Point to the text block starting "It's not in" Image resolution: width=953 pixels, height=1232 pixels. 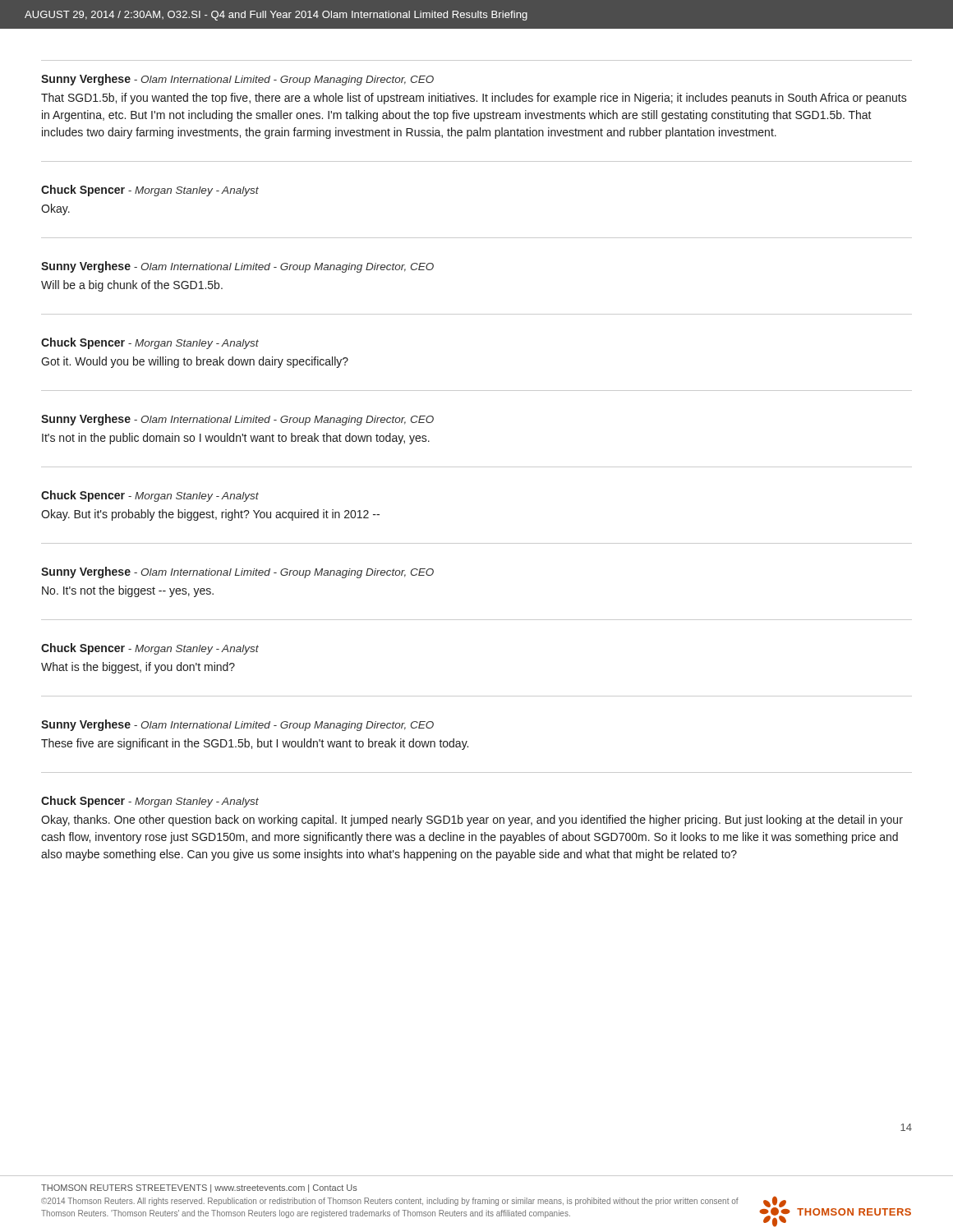236,438
